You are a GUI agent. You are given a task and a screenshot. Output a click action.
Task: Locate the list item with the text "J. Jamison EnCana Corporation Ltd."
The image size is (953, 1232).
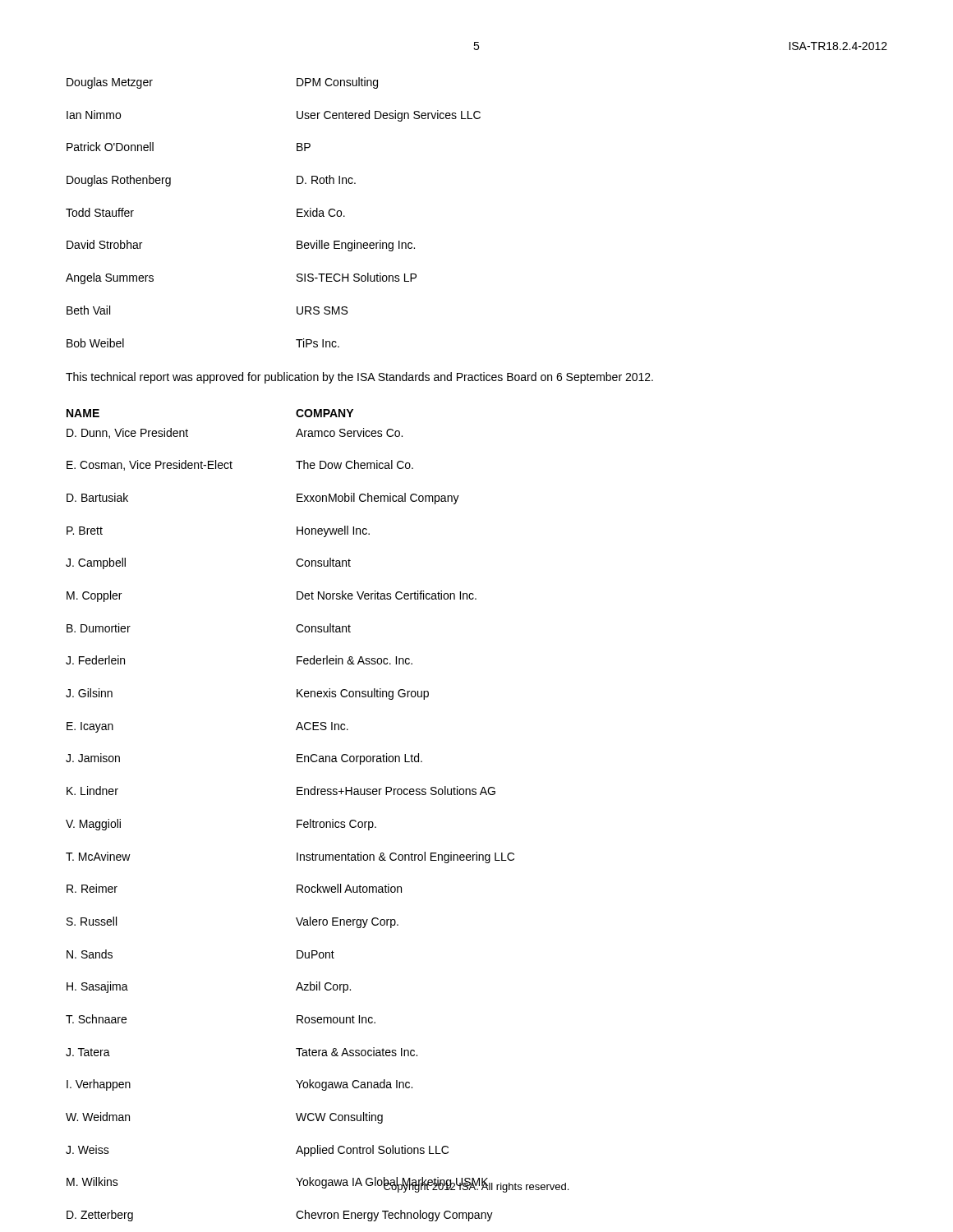click(x=92, y=759)
